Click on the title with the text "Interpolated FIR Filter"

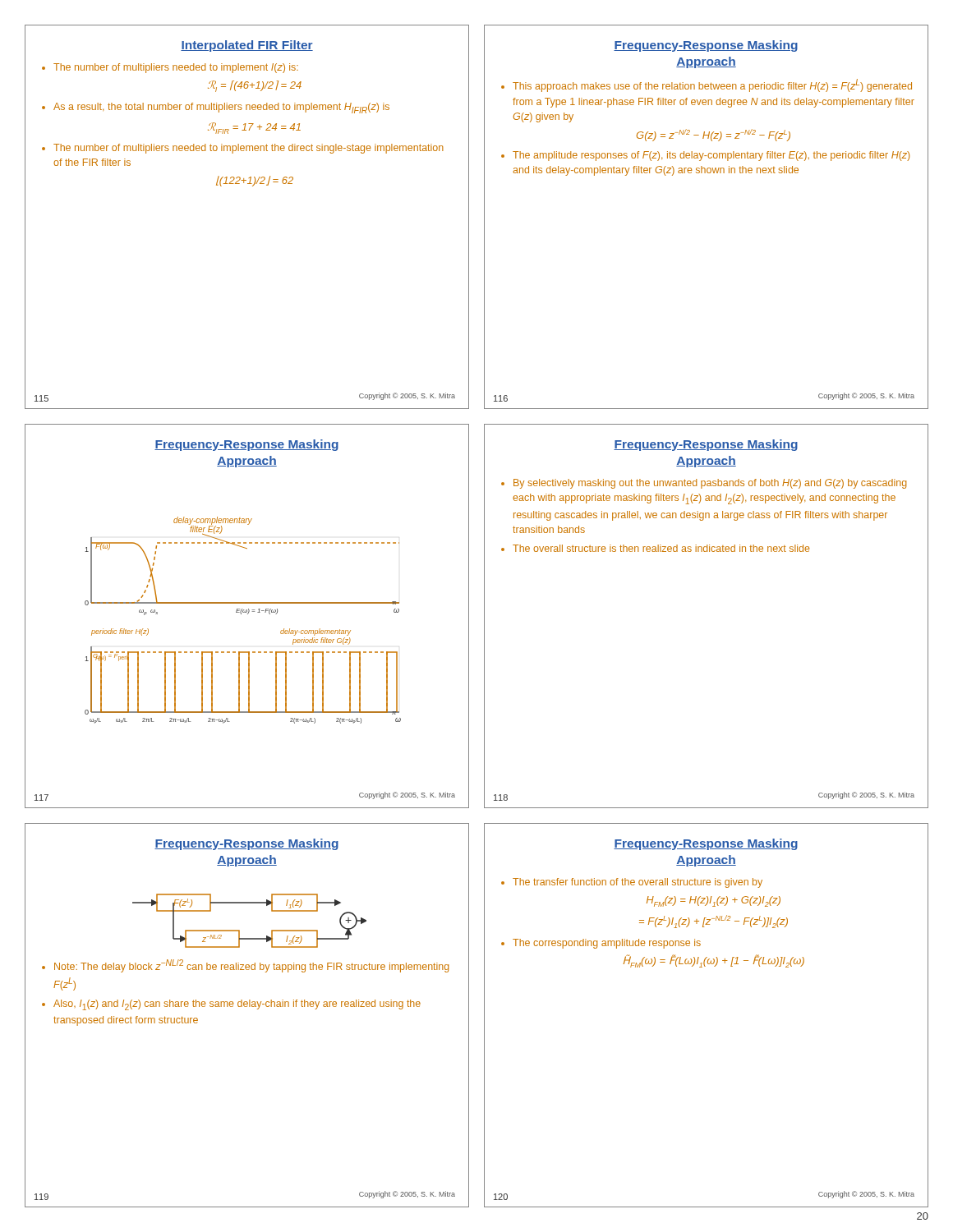(247, 45)
